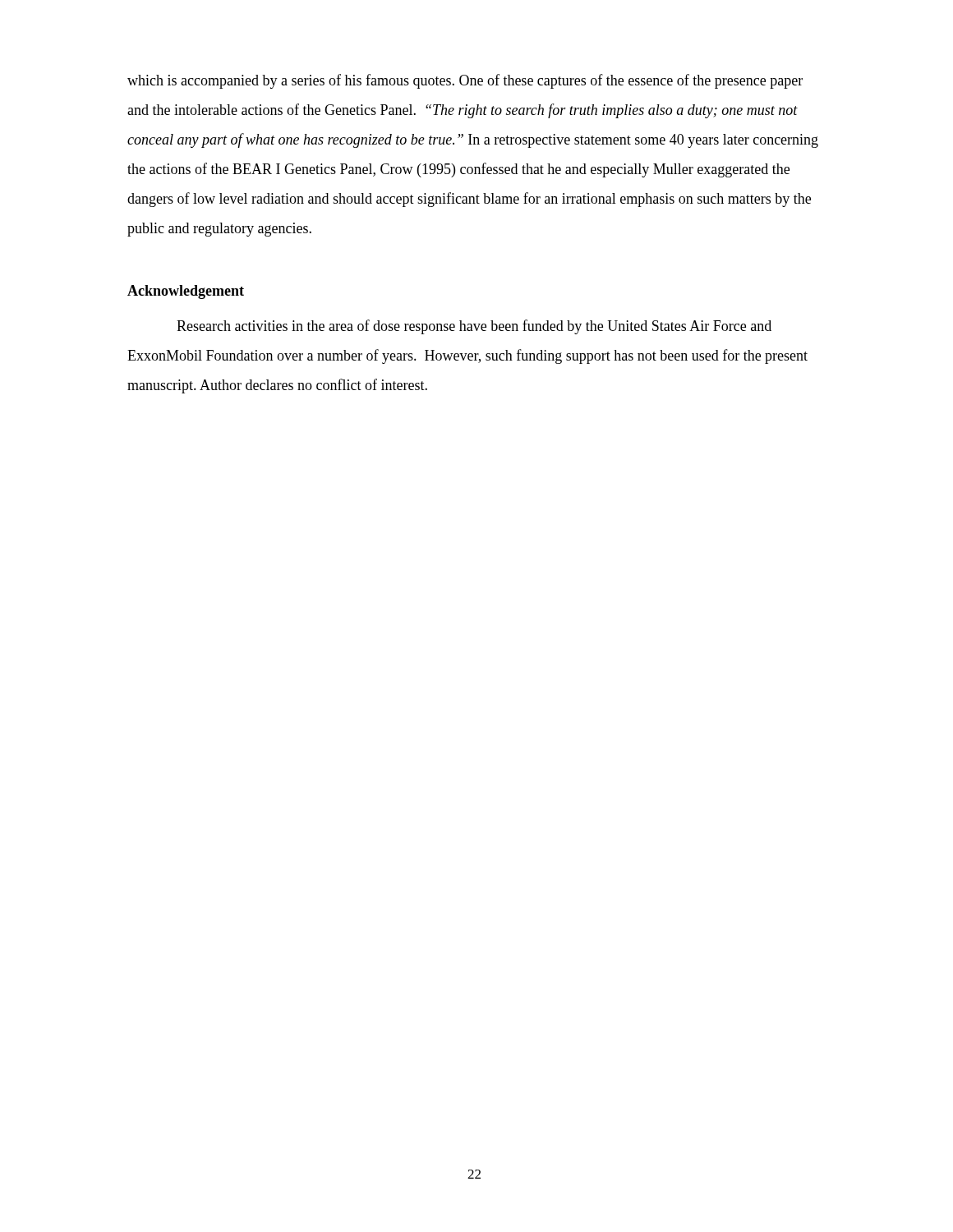Find the section header

pyautogui.click(x=186, y=291)
